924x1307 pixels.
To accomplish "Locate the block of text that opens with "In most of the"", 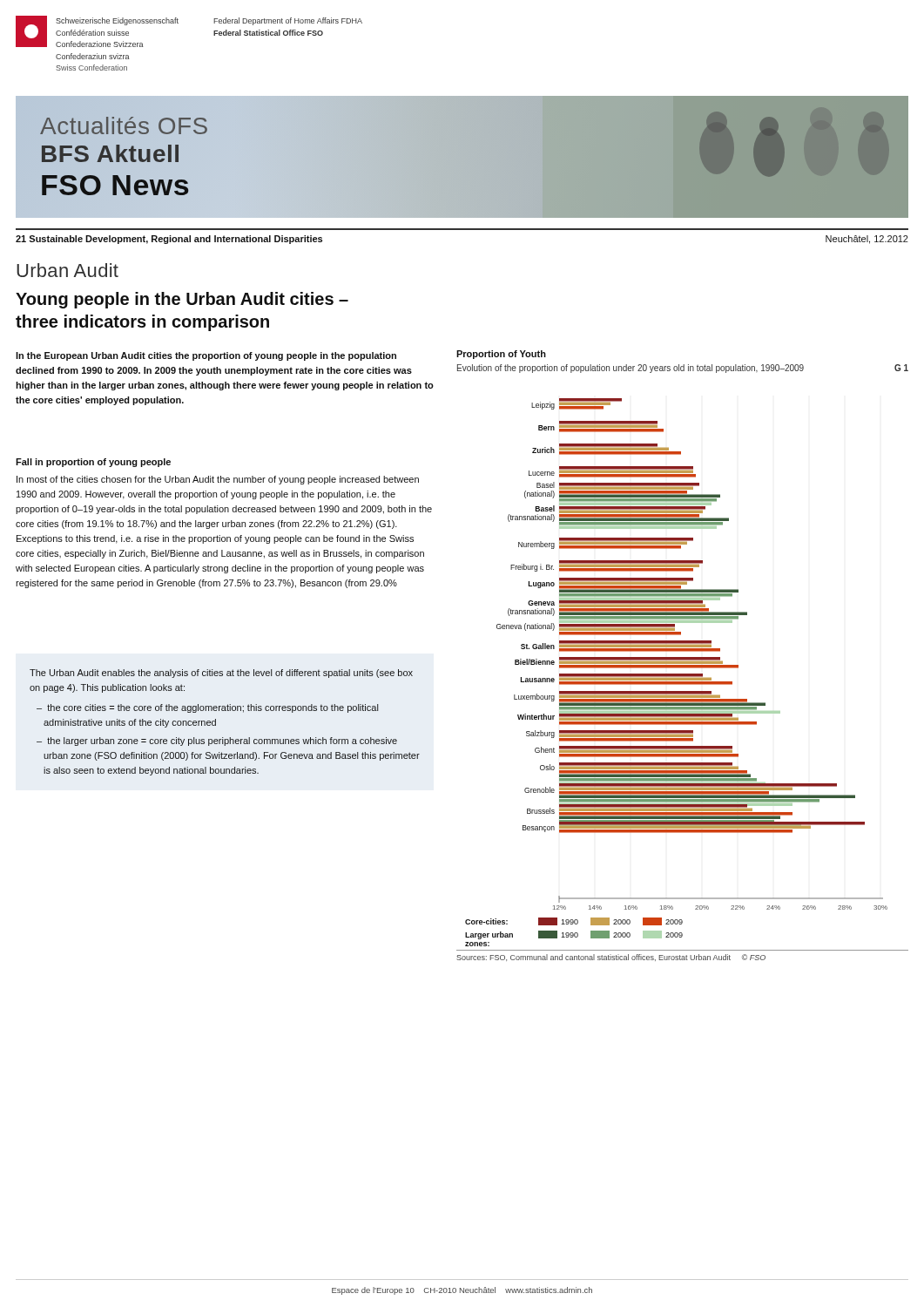I will point(224,531).
